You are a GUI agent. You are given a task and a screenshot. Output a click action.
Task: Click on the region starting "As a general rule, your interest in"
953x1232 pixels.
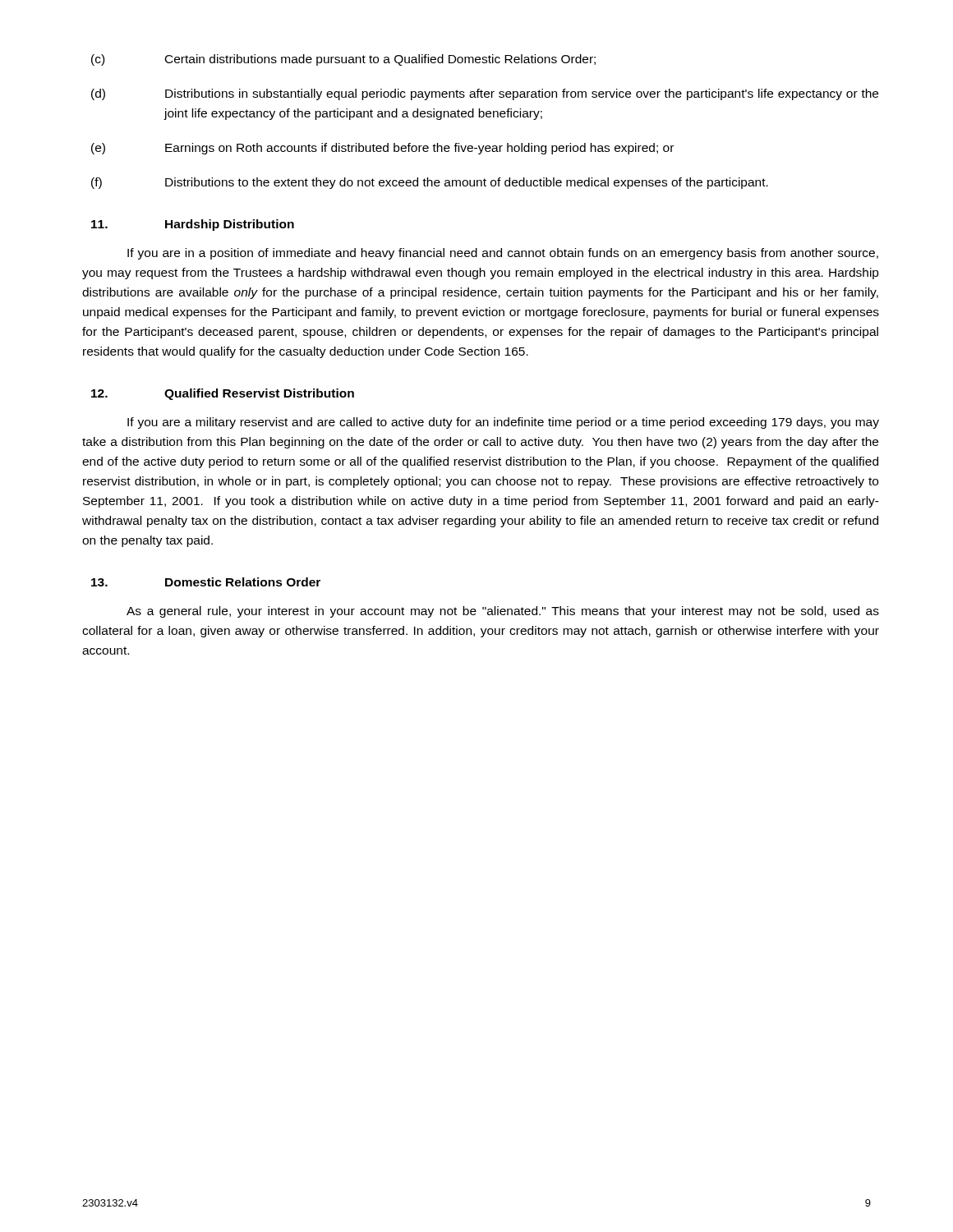click(481, 631)
